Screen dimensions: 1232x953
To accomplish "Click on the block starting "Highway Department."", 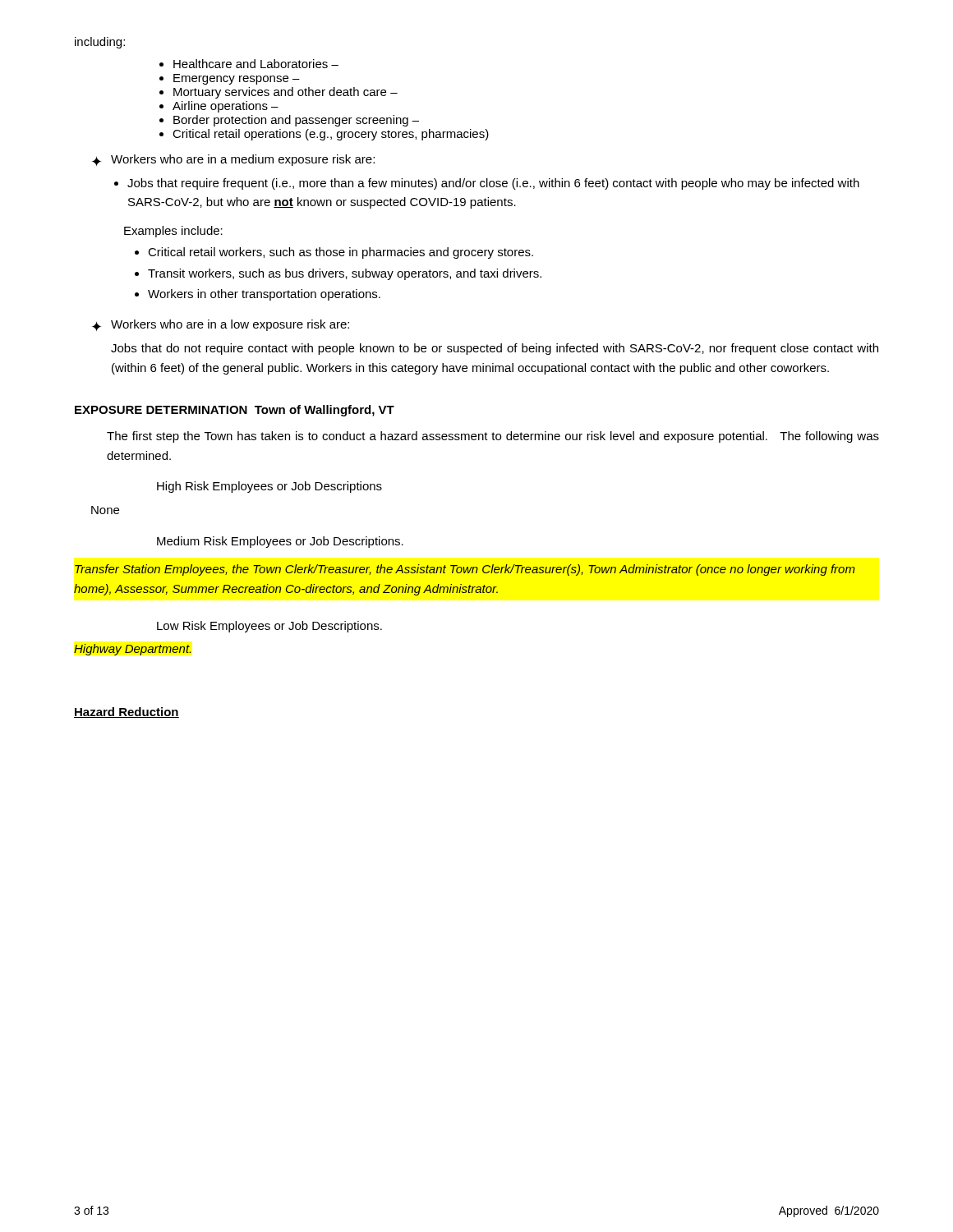I will click(x=133, y=648).
